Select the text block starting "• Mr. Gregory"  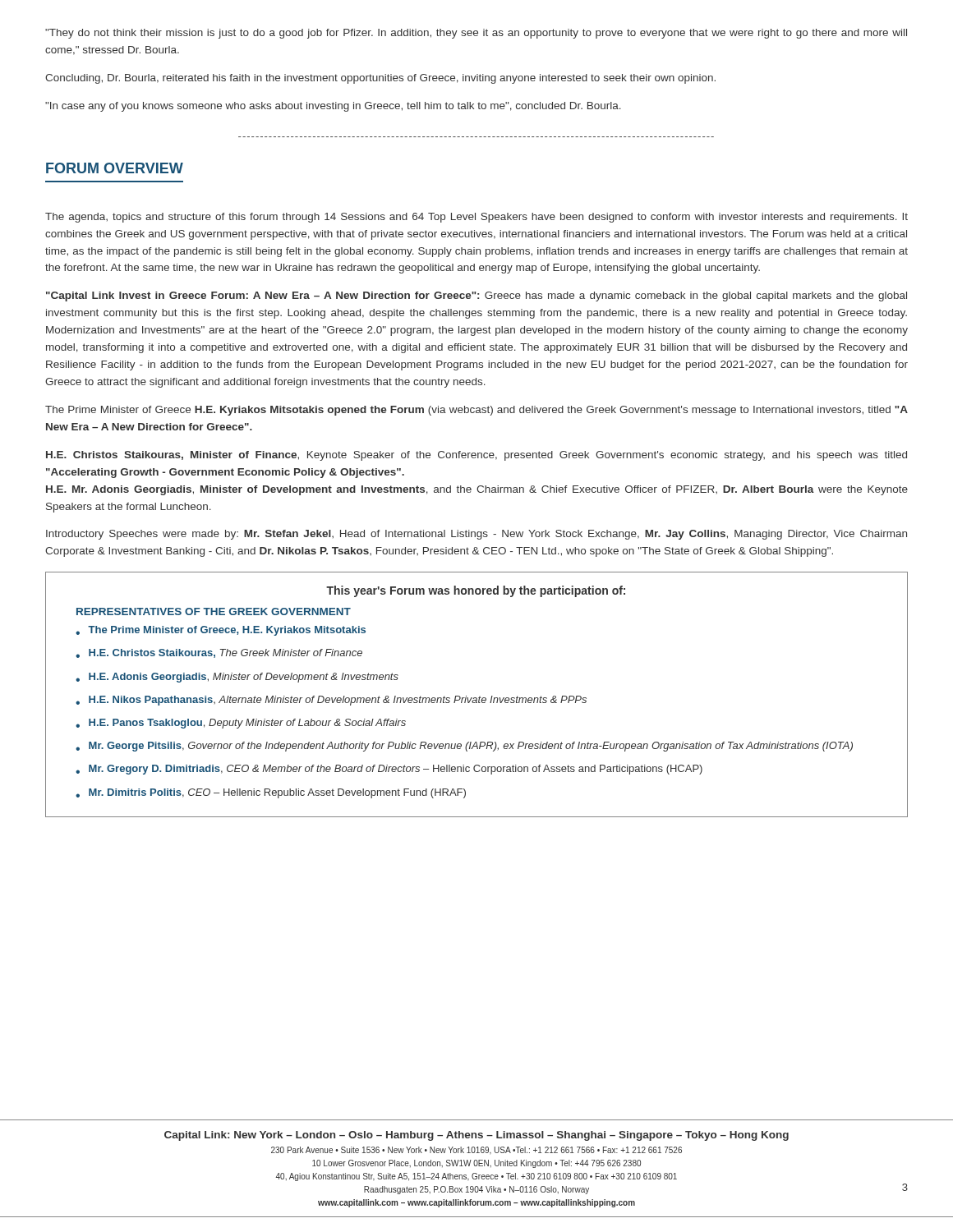coord(389,772)
